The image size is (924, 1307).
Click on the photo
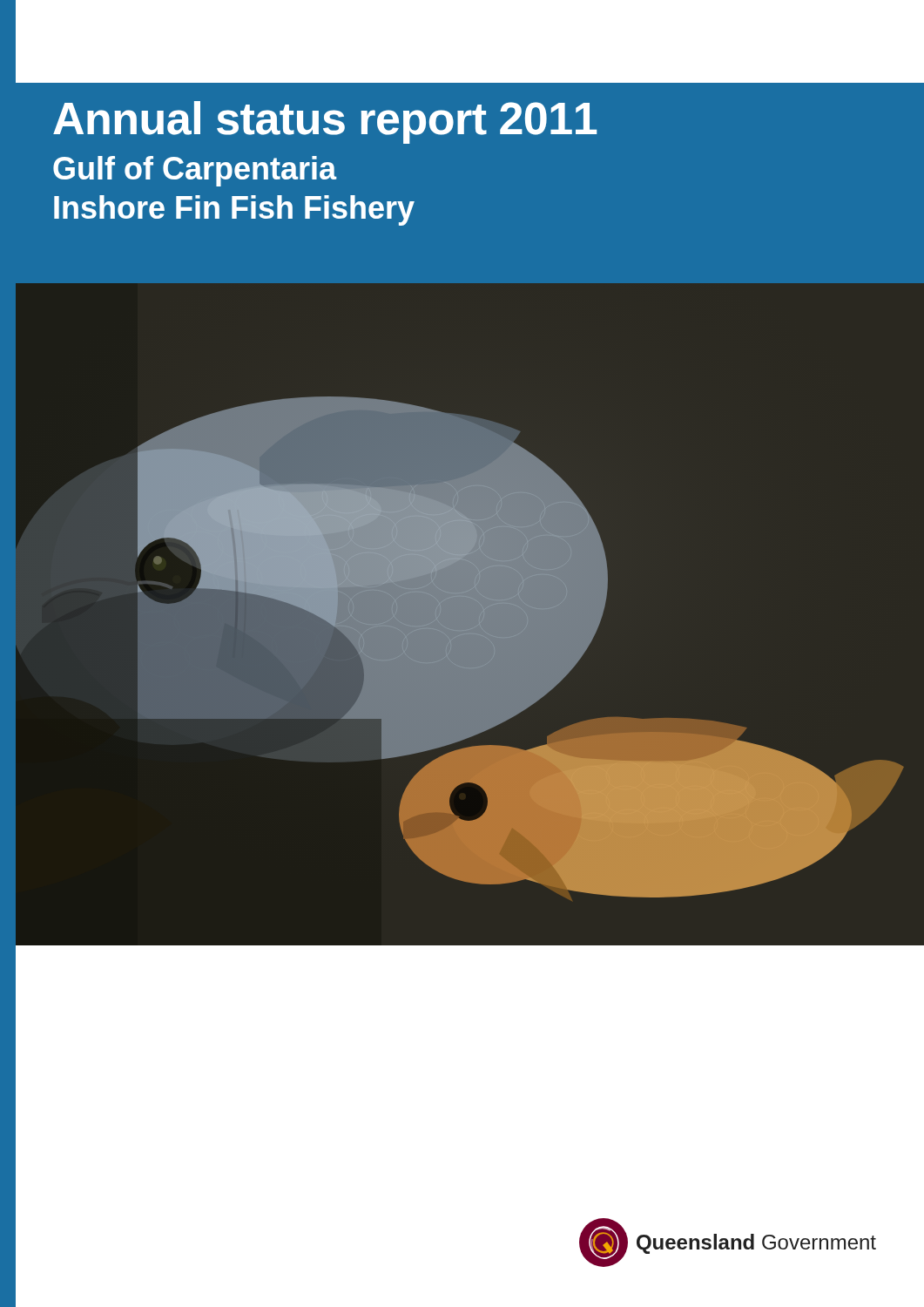470,614
